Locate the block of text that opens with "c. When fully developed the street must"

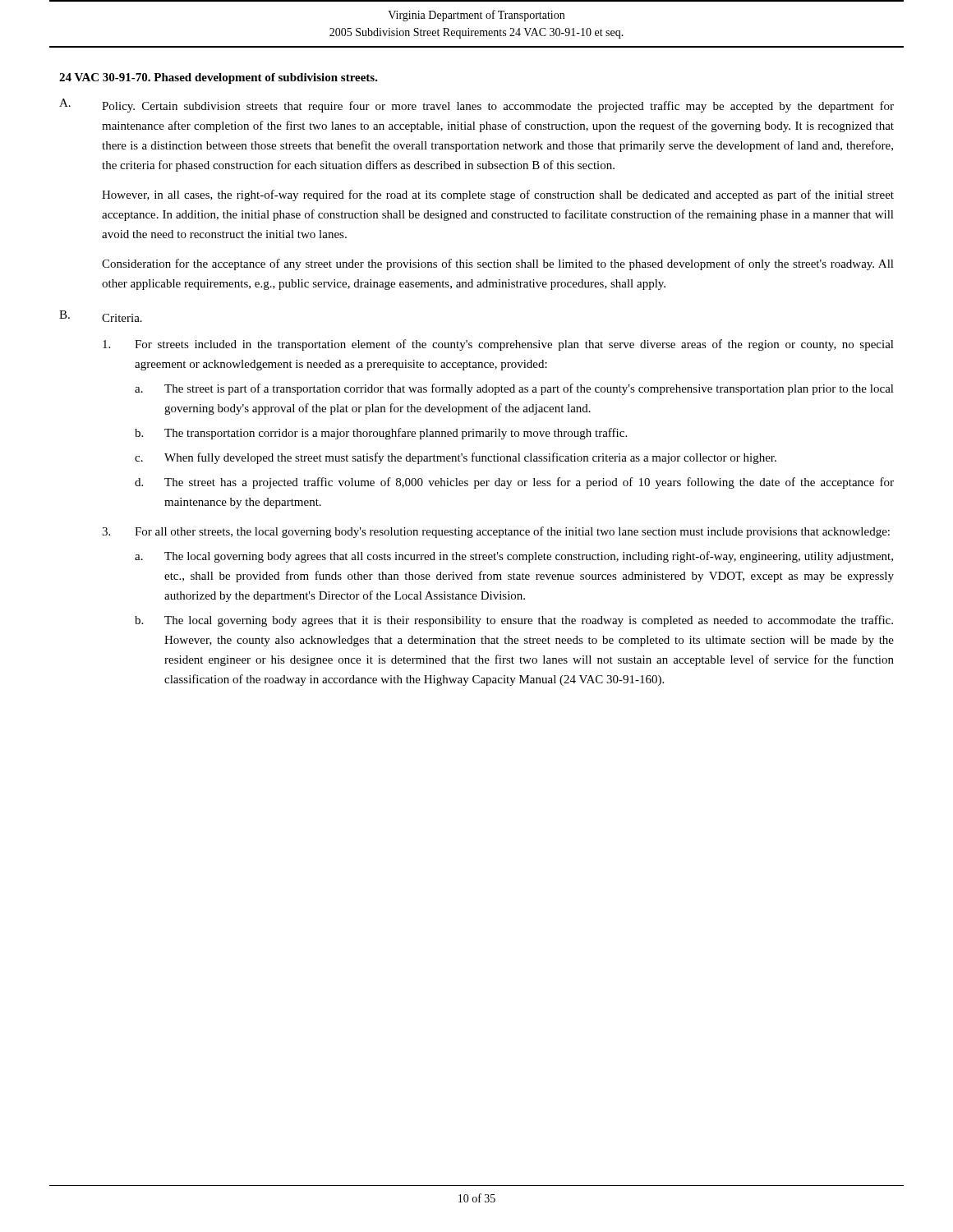(514, 457)
